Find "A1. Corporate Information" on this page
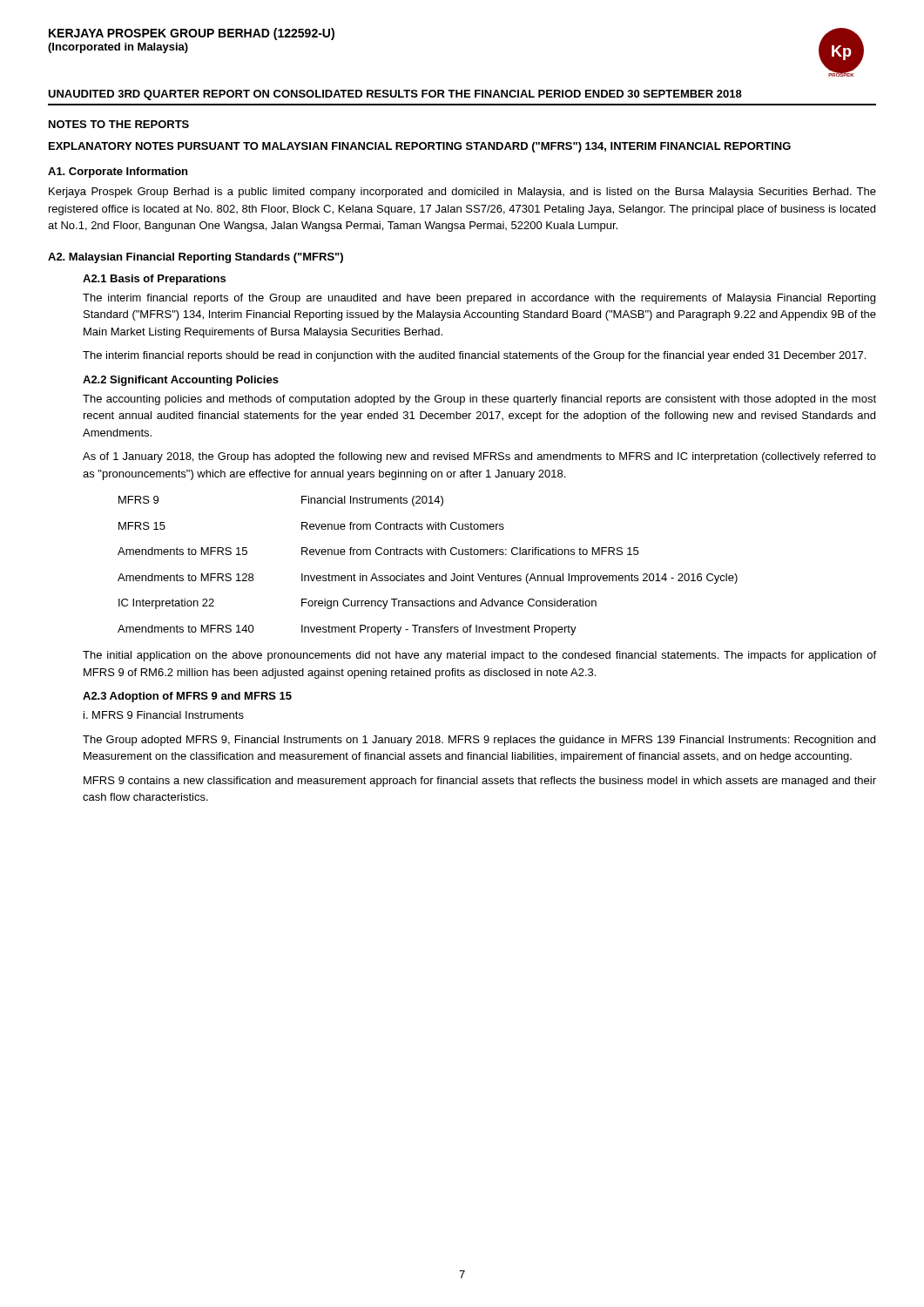This screenshot has width=924, height=1307. pyautogui.click(x=118, y=171)
